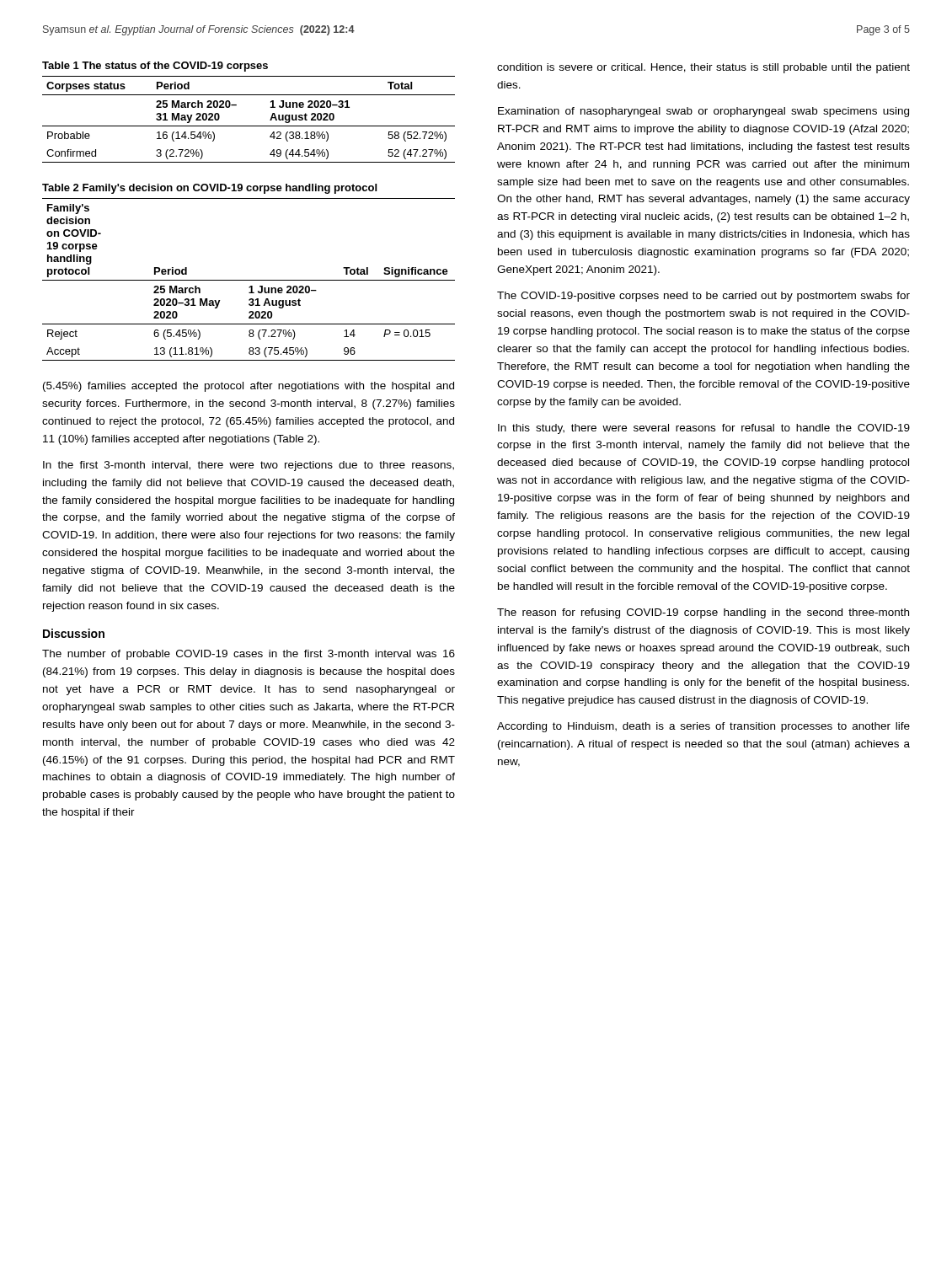Select the section header
Image resolution: width=952 pixels, height=1264 pixels.
(74, 634)
